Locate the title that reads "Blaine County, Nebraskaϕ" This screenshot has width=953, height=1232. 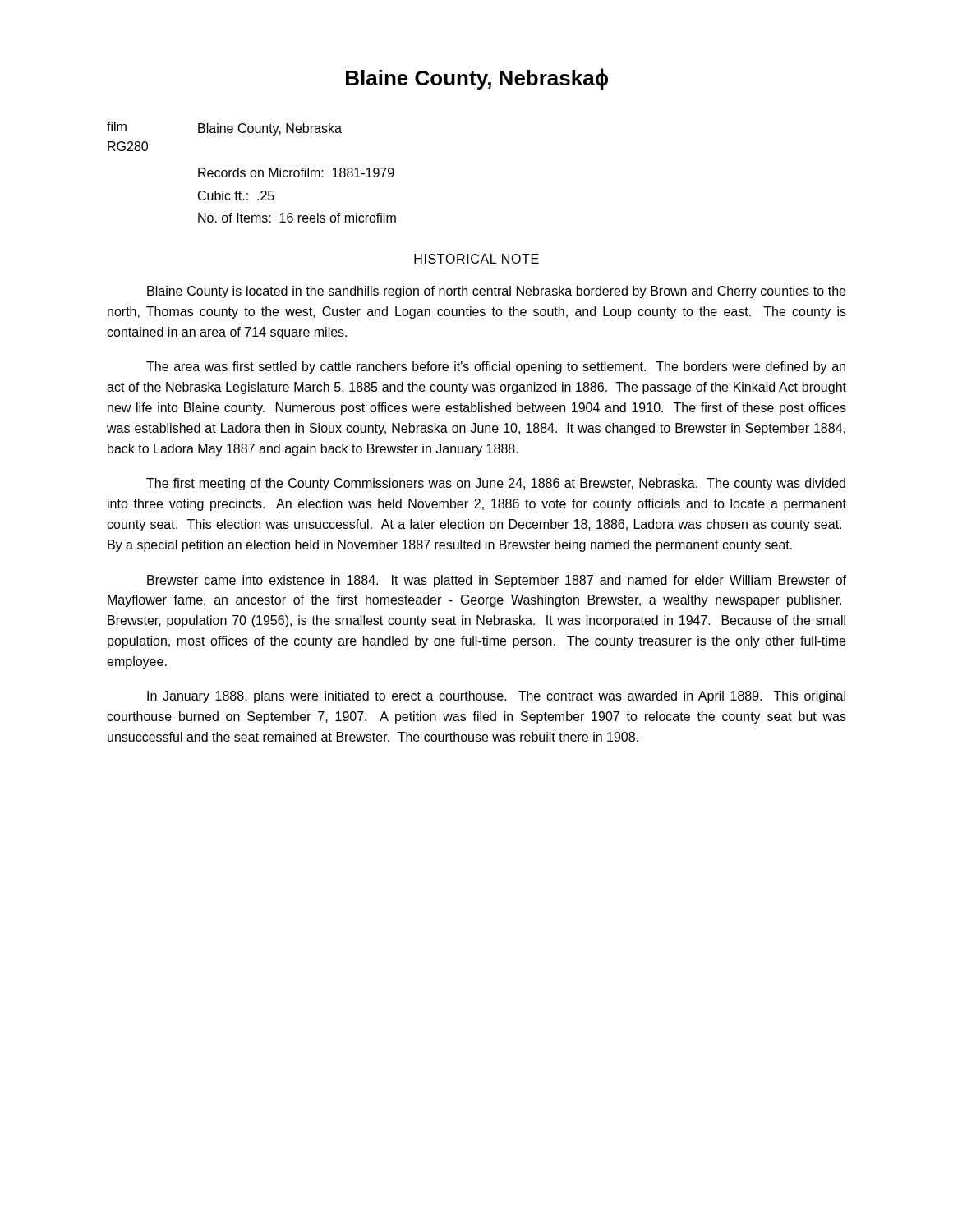coord(476,78)
